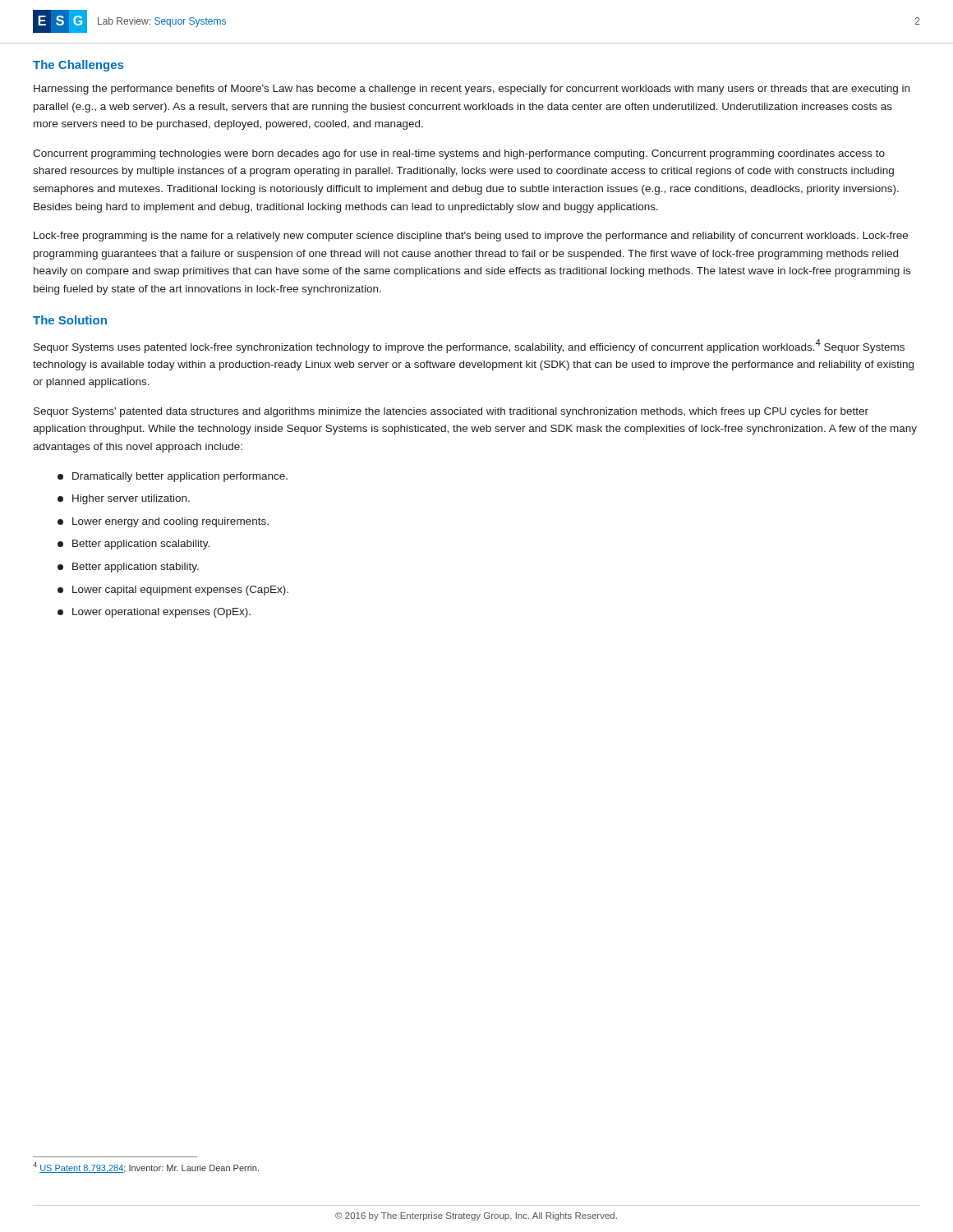Locate the text block containing "Concurrent programming technologies were born decades"
Viewport: 953px width, 1232px height.
[466, 180]
